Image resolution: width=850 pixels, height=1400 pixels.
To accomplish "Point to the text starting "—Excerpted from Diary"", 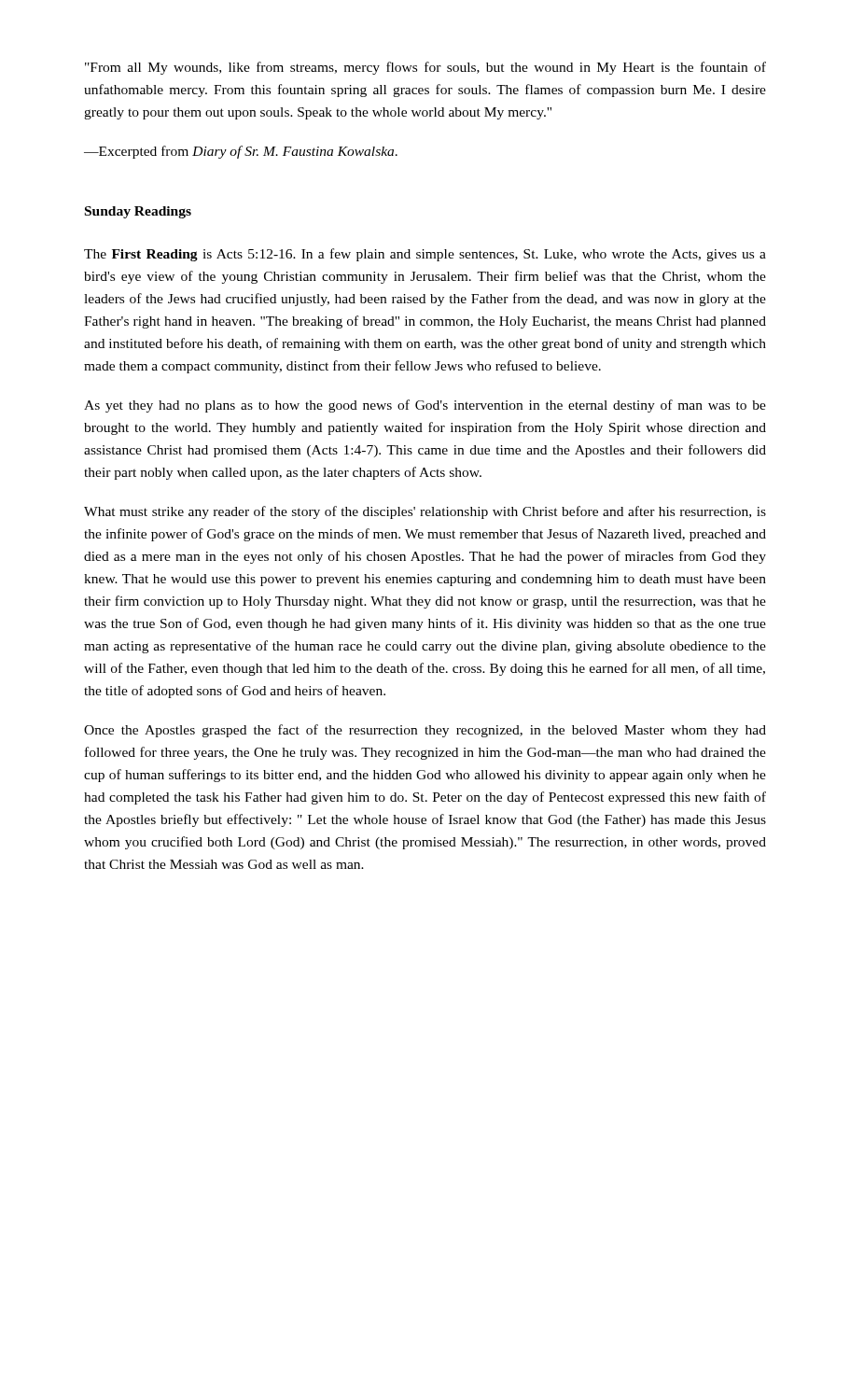I will [x=241, y=151].
